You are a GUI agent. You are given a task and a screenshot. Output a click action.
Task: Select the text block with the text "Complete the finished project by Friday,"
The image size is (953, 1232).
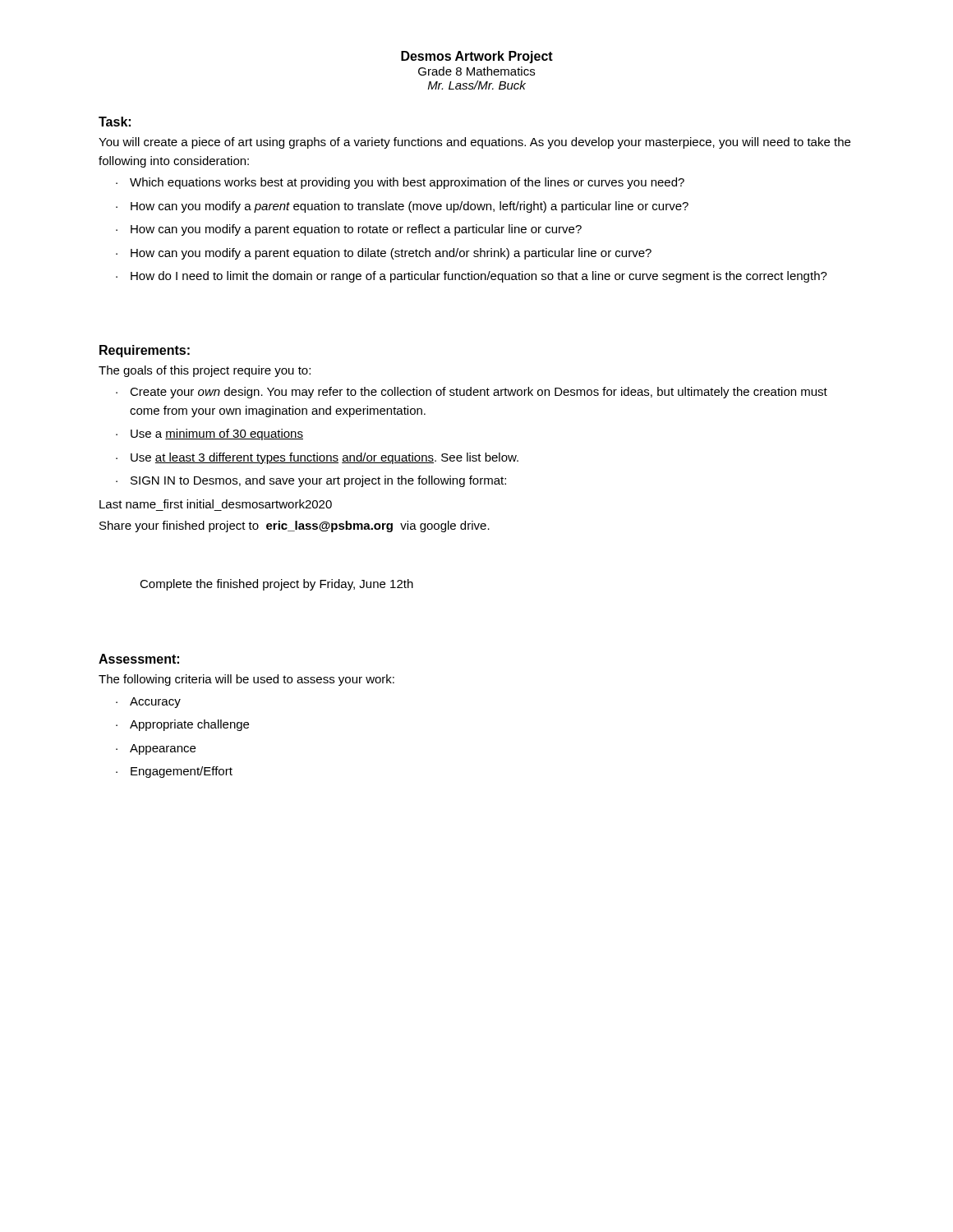(277, 583)
